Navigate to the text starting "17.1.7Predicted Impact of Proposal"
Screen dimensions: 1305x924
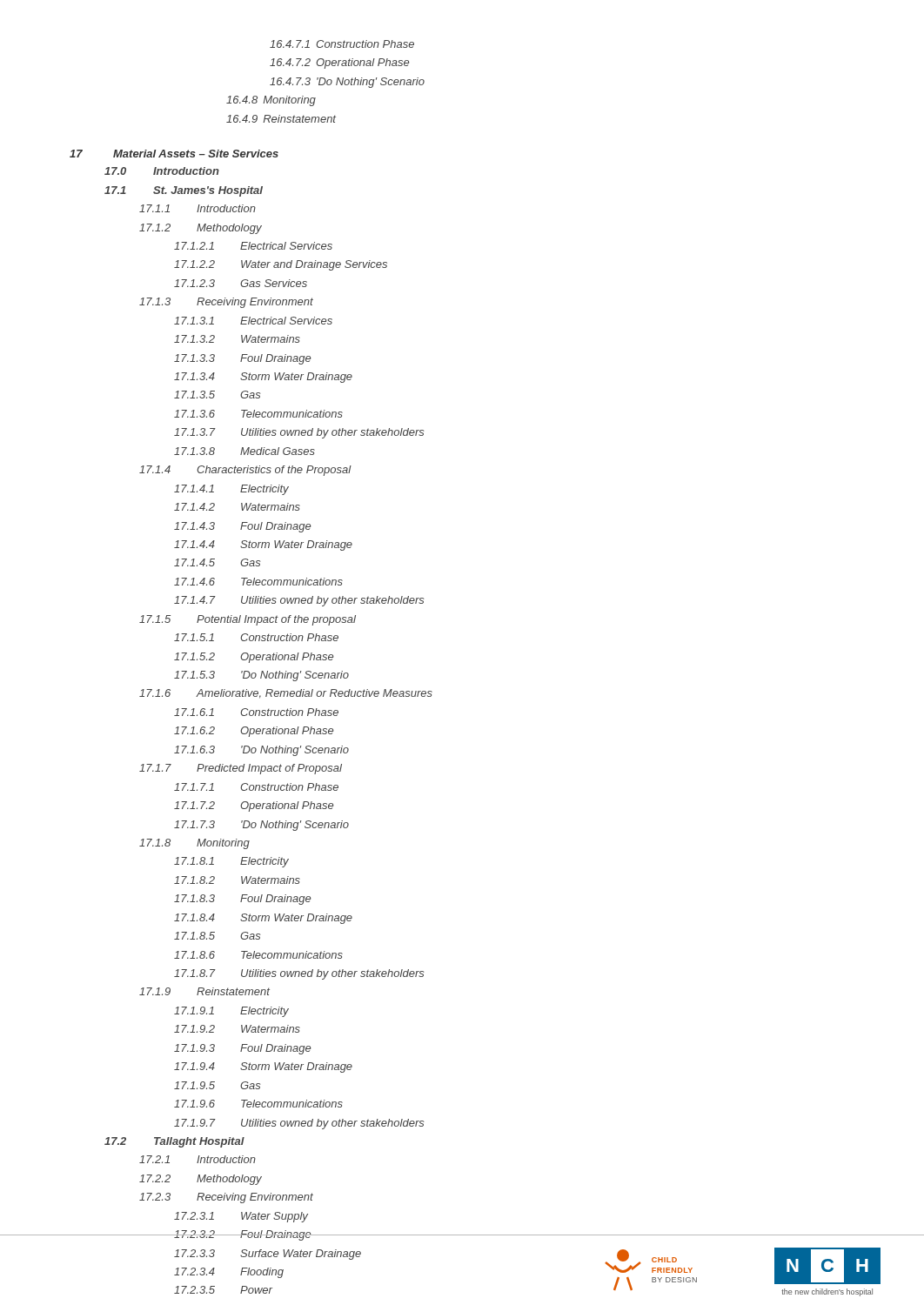(x=241, y=768)
